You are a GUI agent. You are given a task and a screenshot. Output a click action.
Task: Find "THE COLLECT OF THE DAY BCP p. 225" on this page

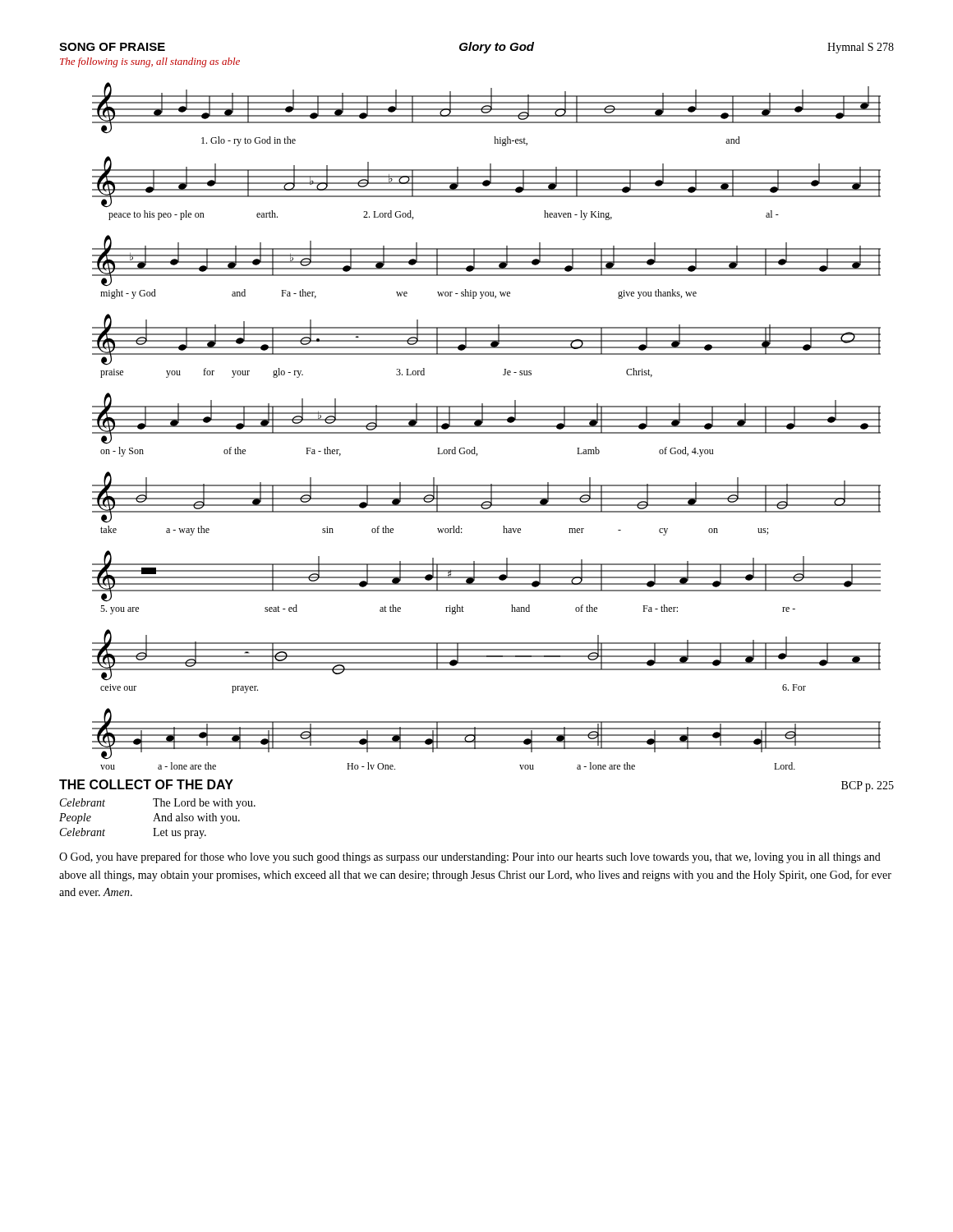pyautogui.click(x=143, y=786)
